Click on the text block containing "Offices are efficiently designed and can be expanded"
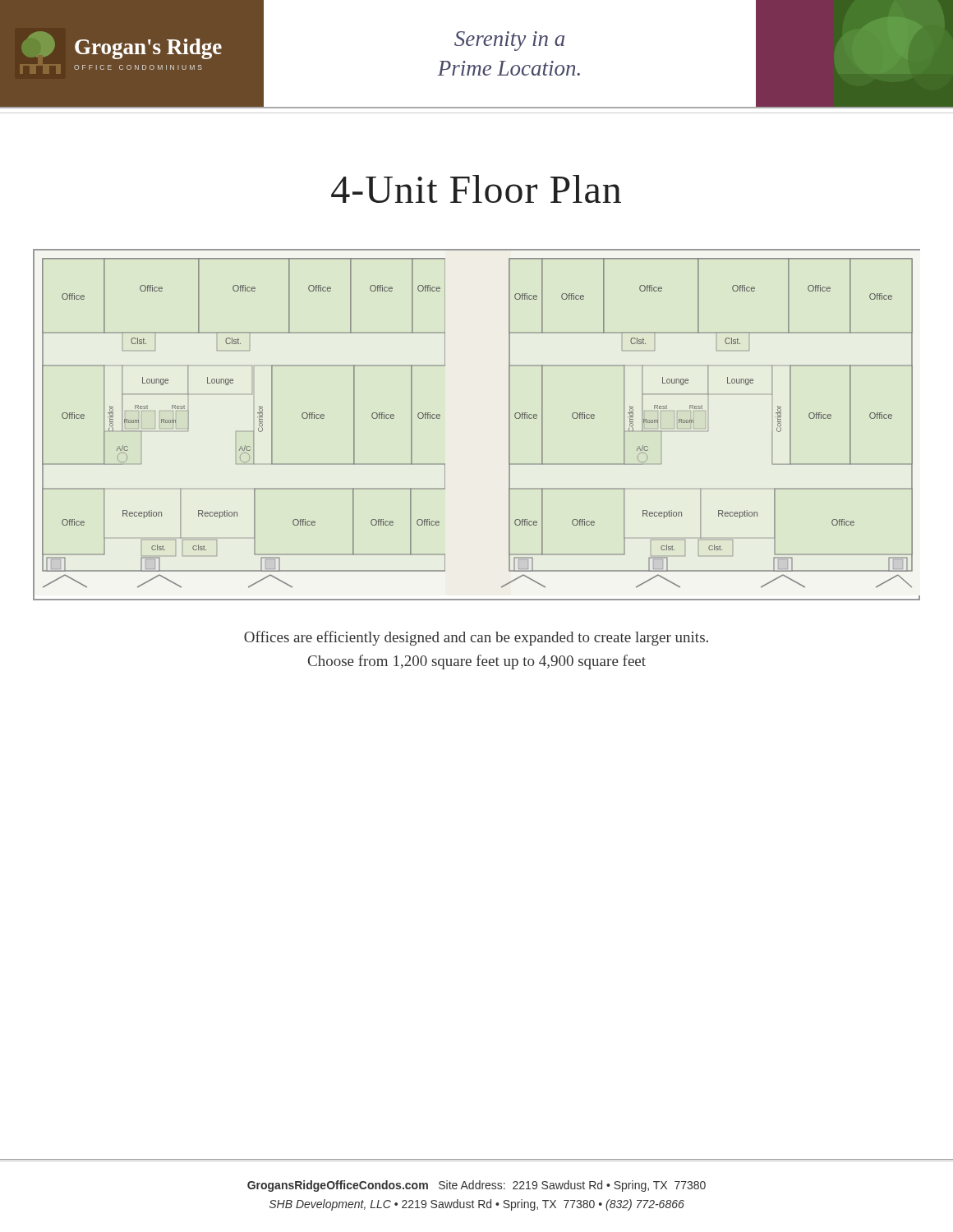The height and width of the screenshot is (1232, 953). pyautogui.click(x=476, y=649)
